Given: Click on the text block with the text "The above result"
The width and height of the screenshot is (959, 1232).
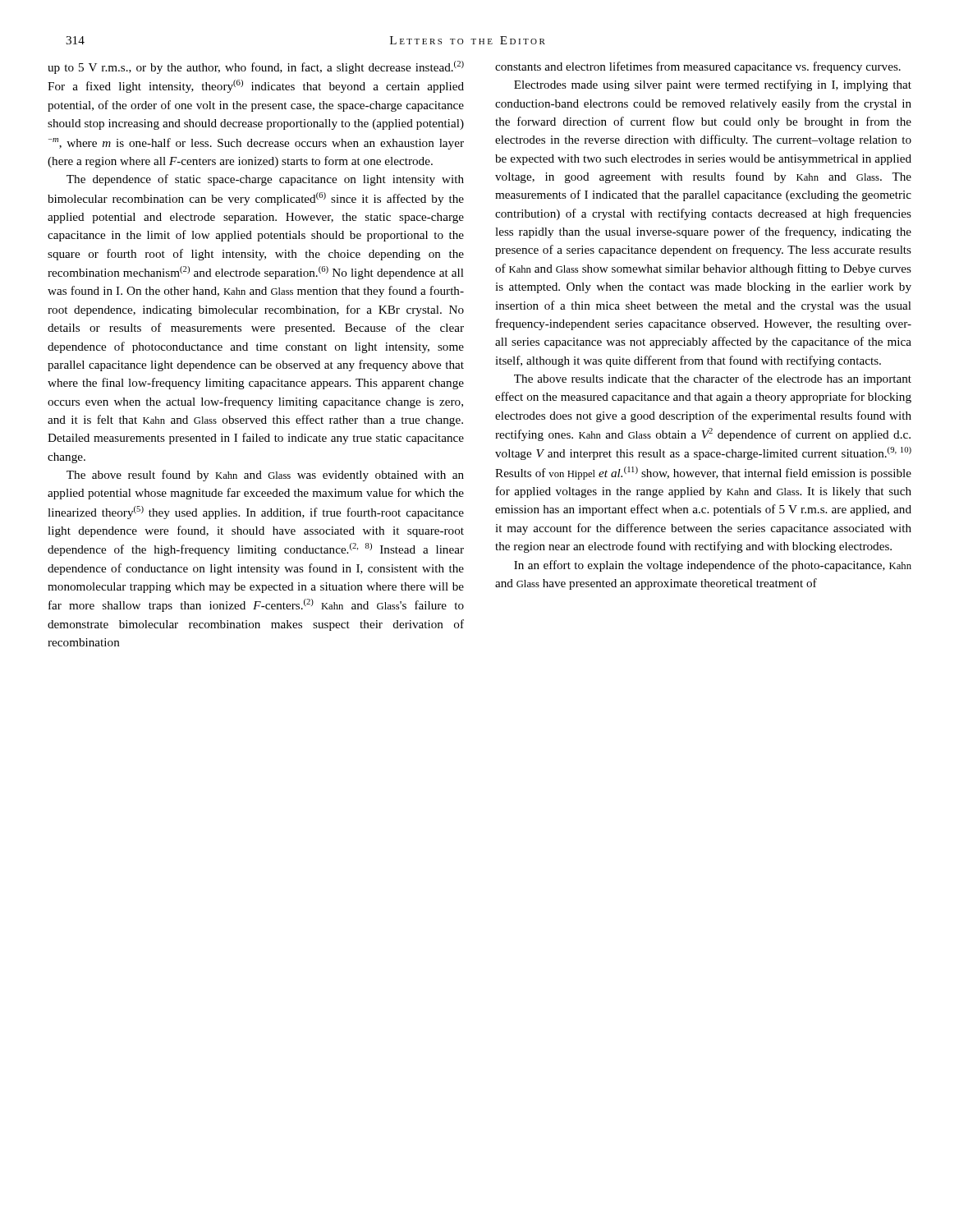Looking at the screenshot, I should [256, 559].
